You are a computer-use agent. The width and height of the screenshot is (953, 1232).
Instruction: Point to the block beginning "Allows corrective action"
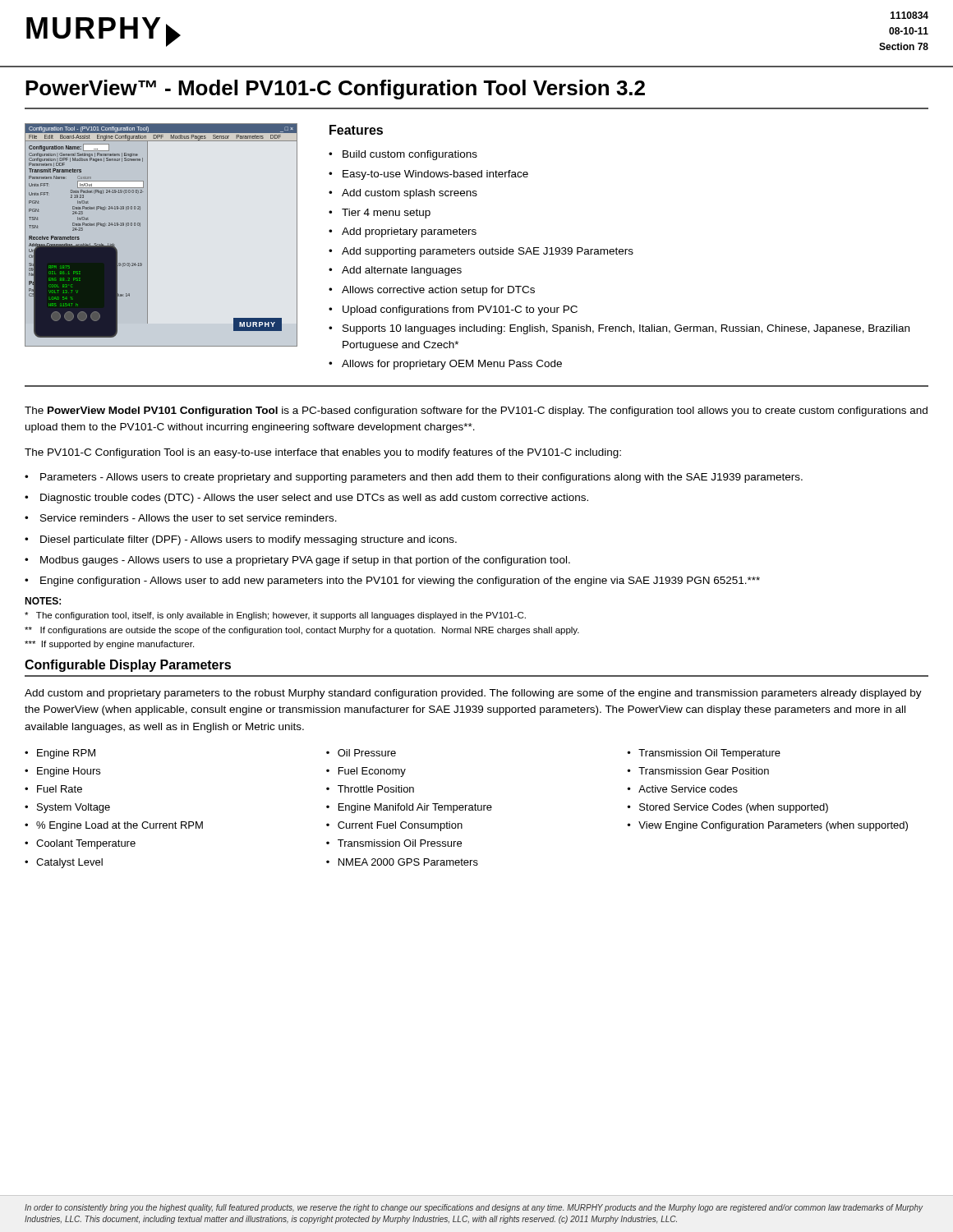point(439,290)
